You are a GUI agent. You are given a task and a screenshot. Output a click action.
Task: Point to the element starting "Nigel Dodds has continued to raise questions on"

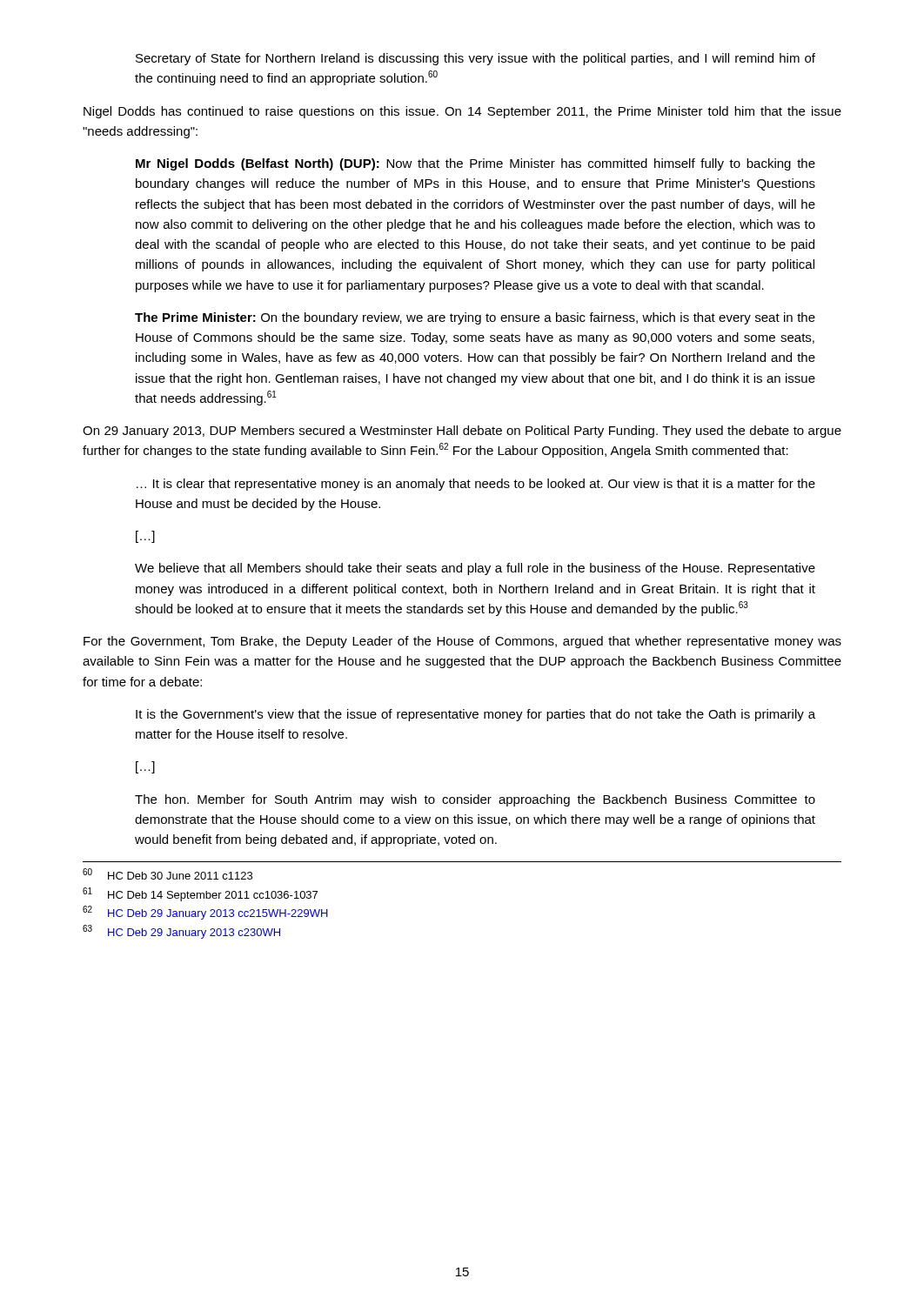[462, 121]
